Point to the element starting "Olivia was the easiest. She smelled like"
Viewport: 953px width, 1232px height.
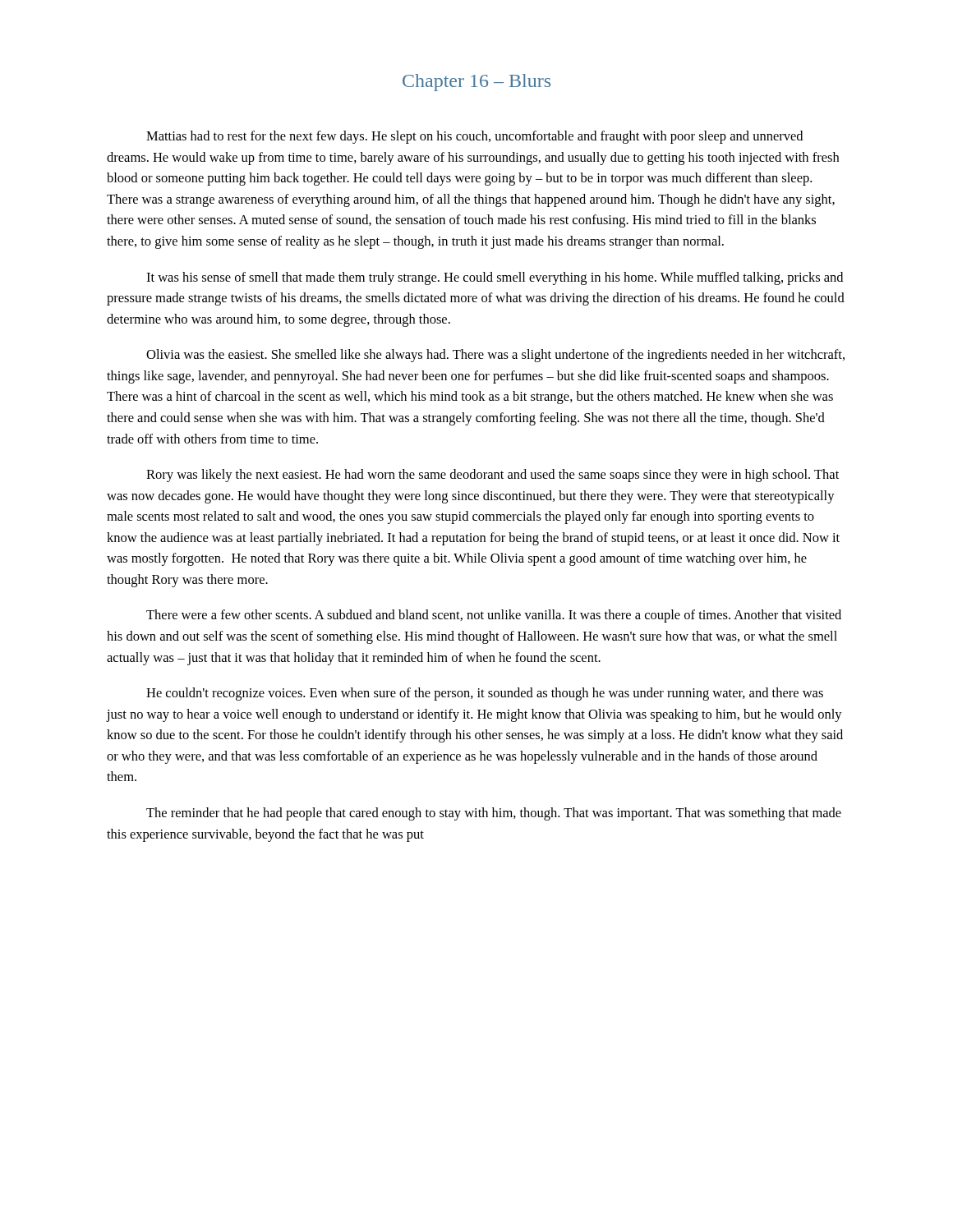click(476, 397)
